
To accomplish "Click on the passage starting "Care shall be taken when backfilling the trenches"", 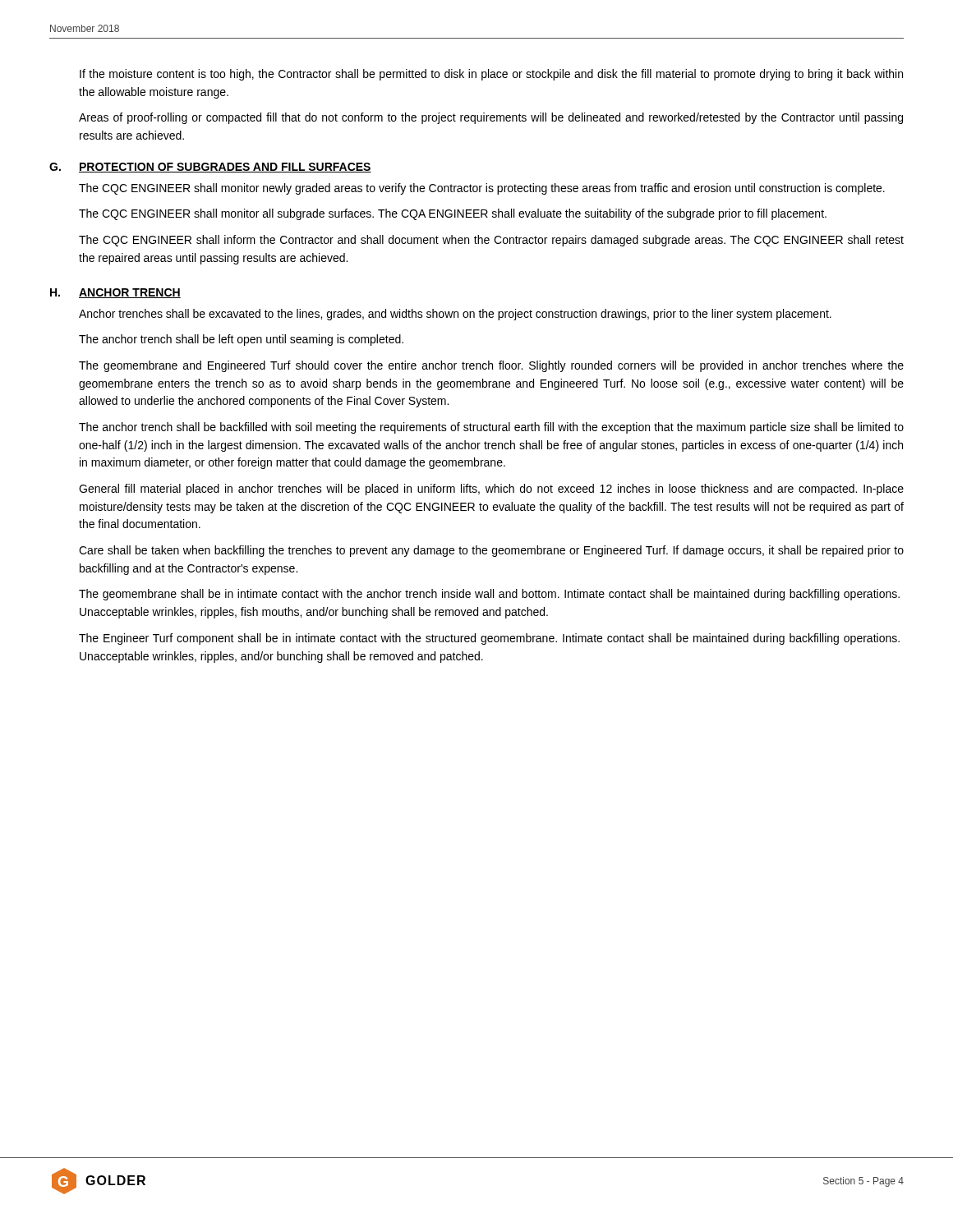I will 491,559.
